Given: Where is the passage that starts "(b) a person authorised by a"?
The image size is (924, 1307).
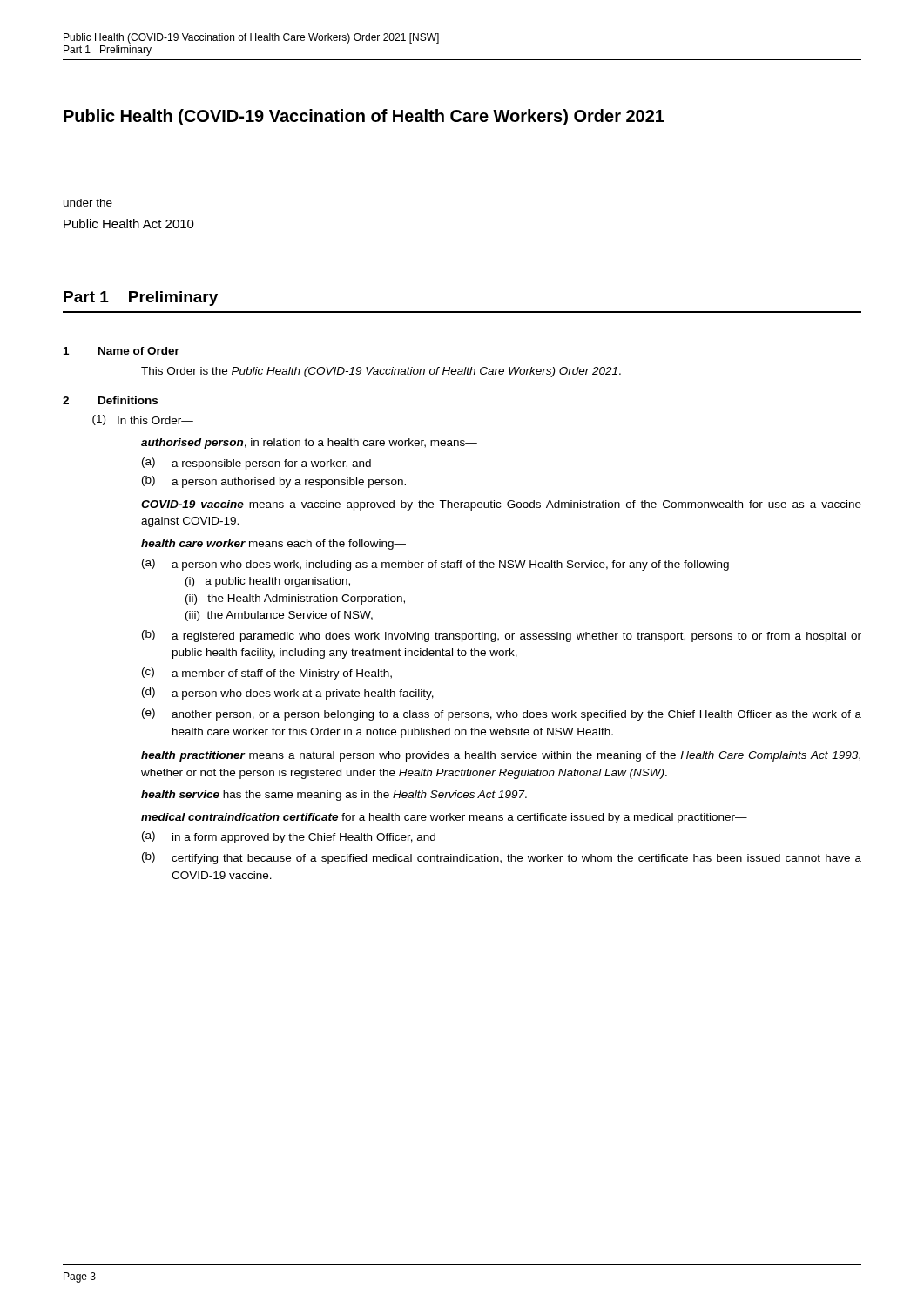Looking at the screenshot, I should click(274, 482).
